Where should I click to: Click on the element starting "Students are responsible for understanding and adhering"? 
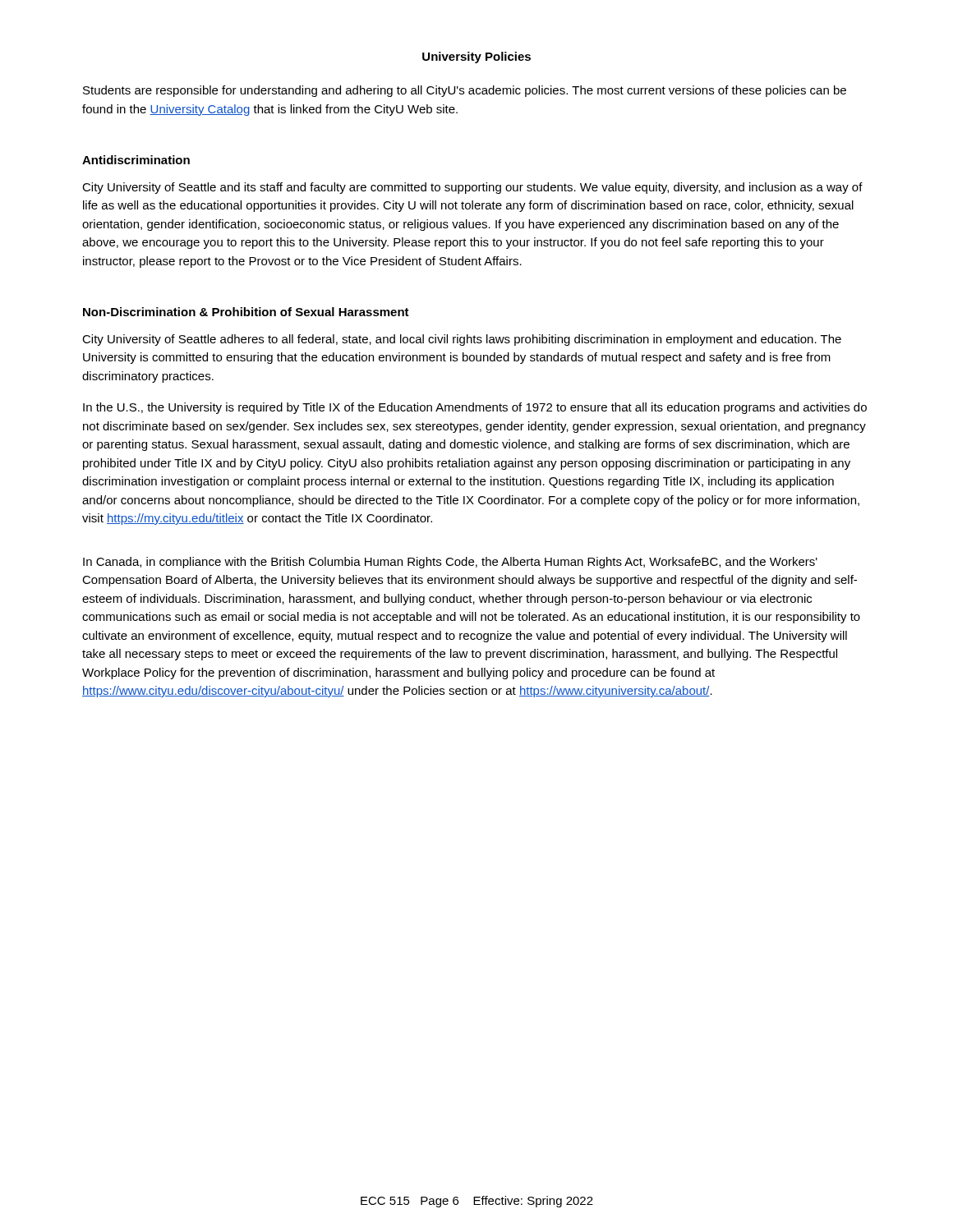[476, 100]
